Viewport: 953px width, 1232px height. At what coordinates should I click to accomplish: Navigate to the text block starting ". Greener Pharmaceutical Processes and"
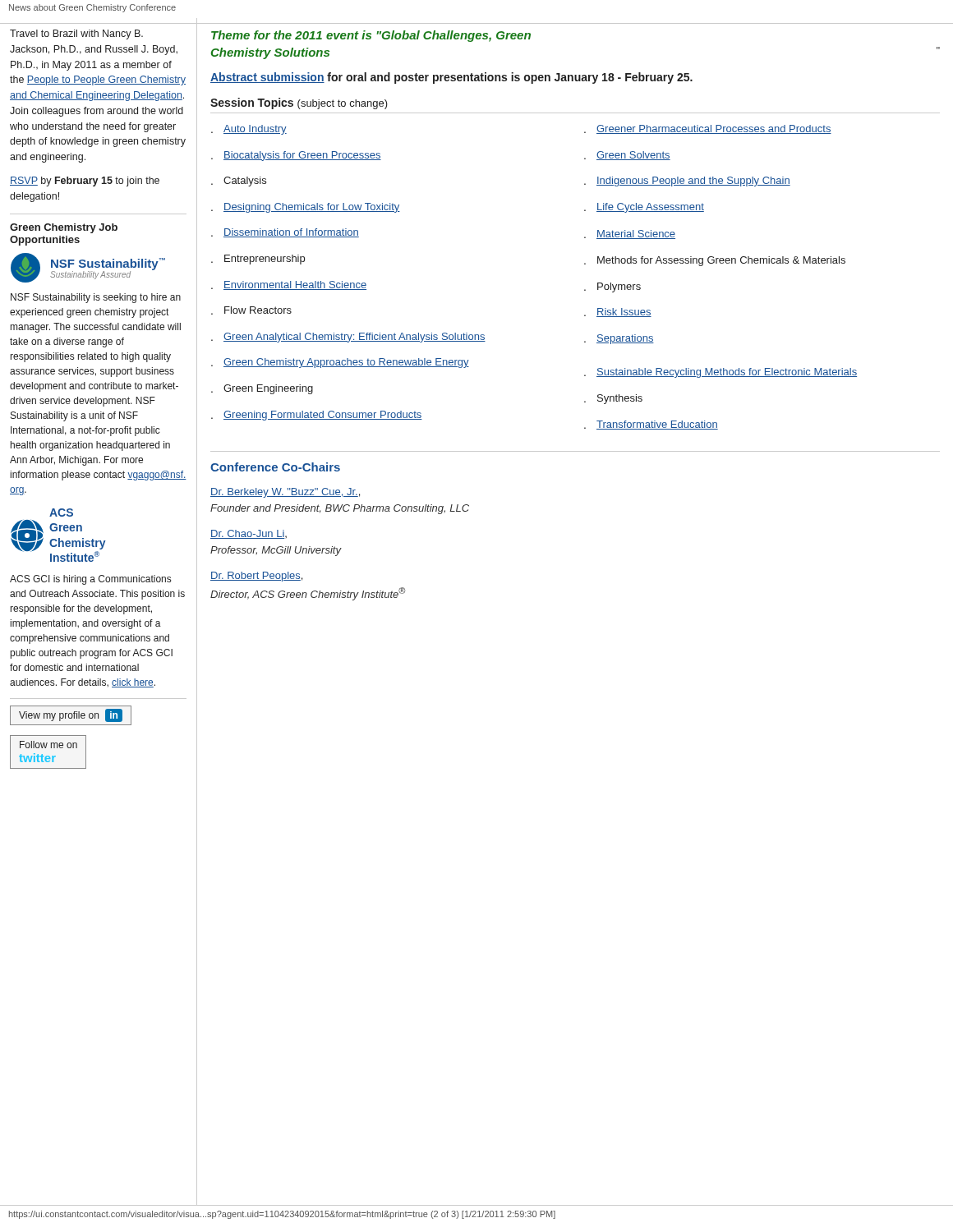click(707, 130)
